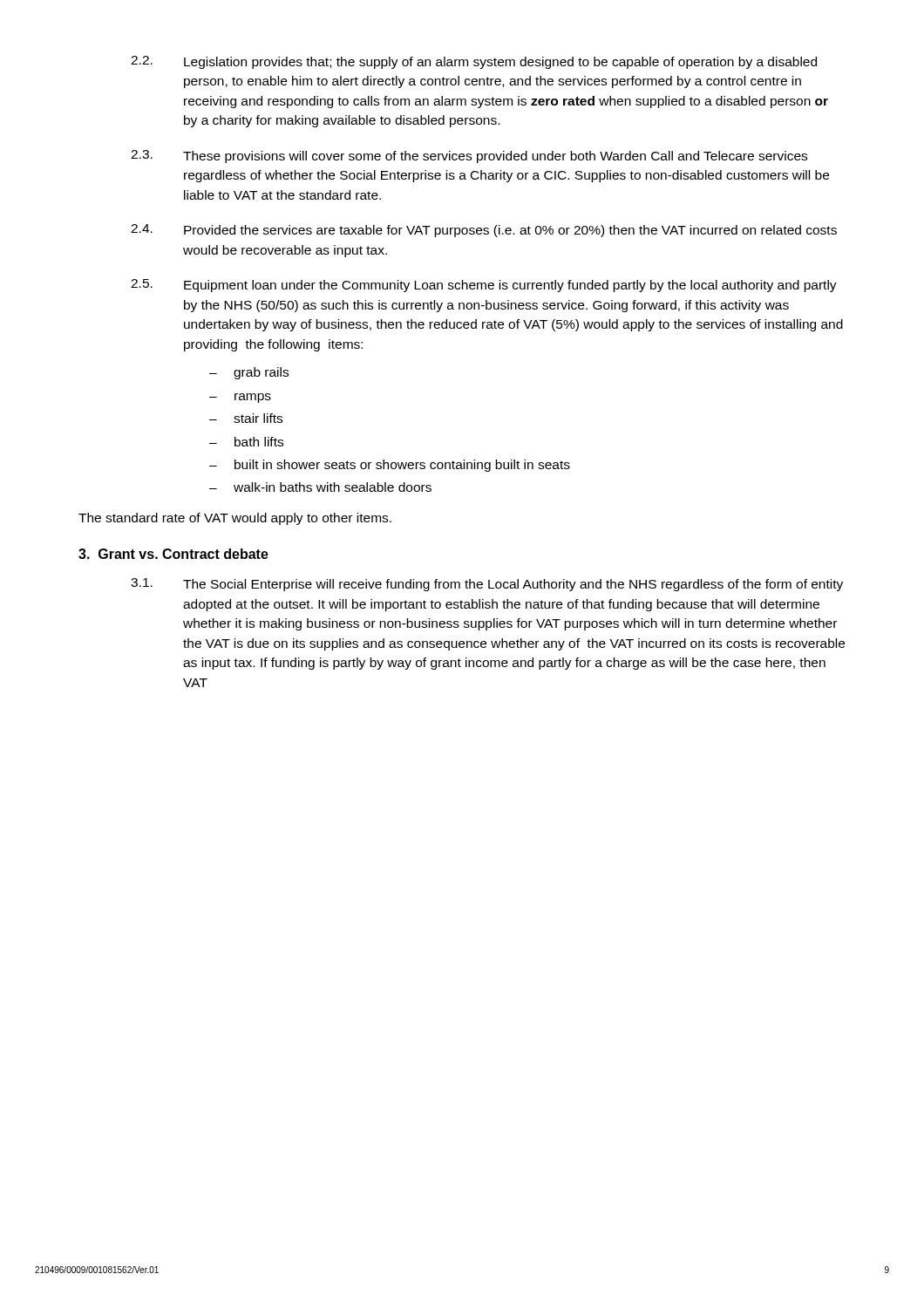Find the list item that says "2.3. These provisions"

click(x=488, y=176)
